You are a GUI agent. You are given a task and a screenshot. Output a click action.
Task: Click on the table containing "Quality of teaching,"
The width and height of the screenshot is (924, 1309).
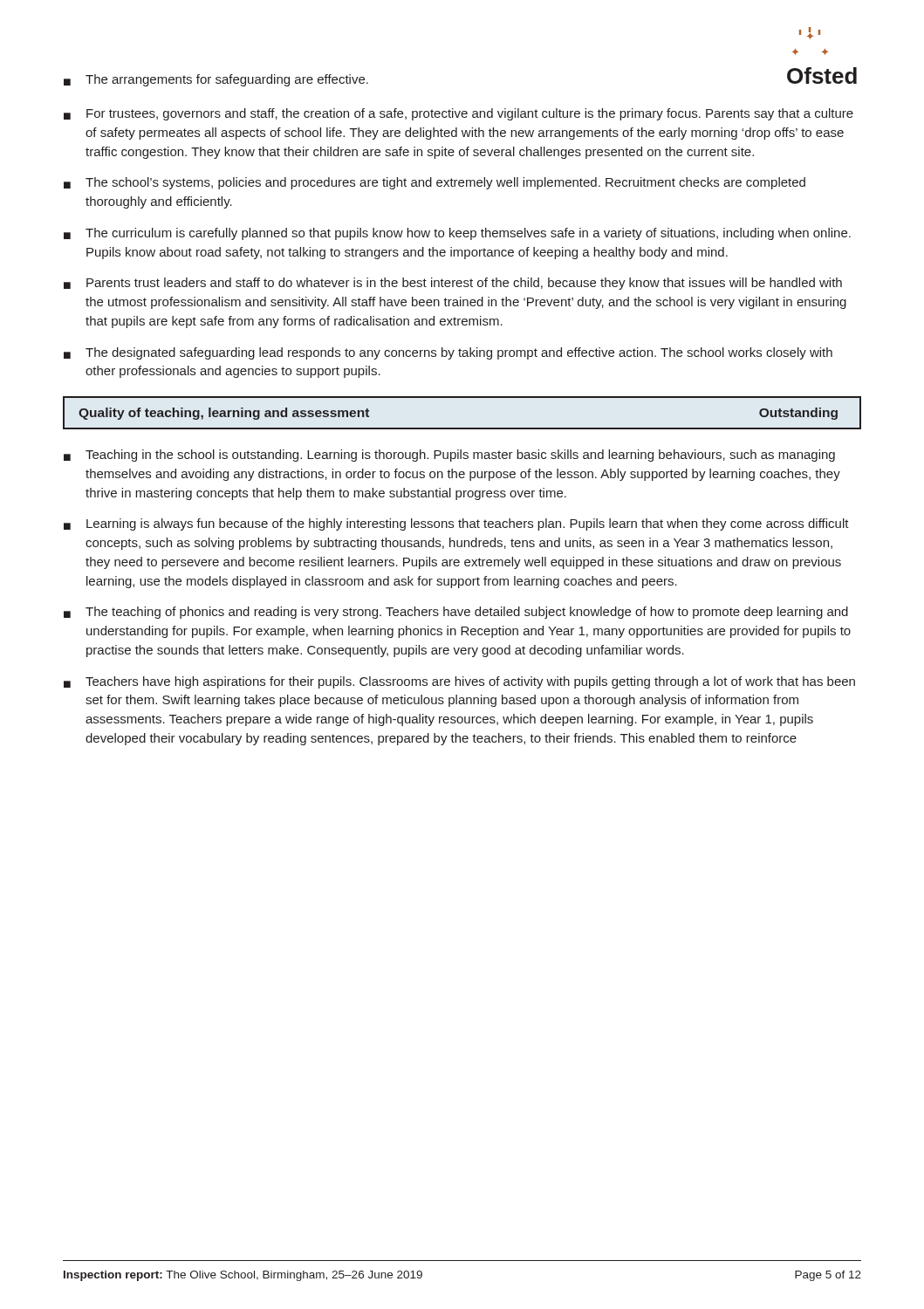(462, 413)
